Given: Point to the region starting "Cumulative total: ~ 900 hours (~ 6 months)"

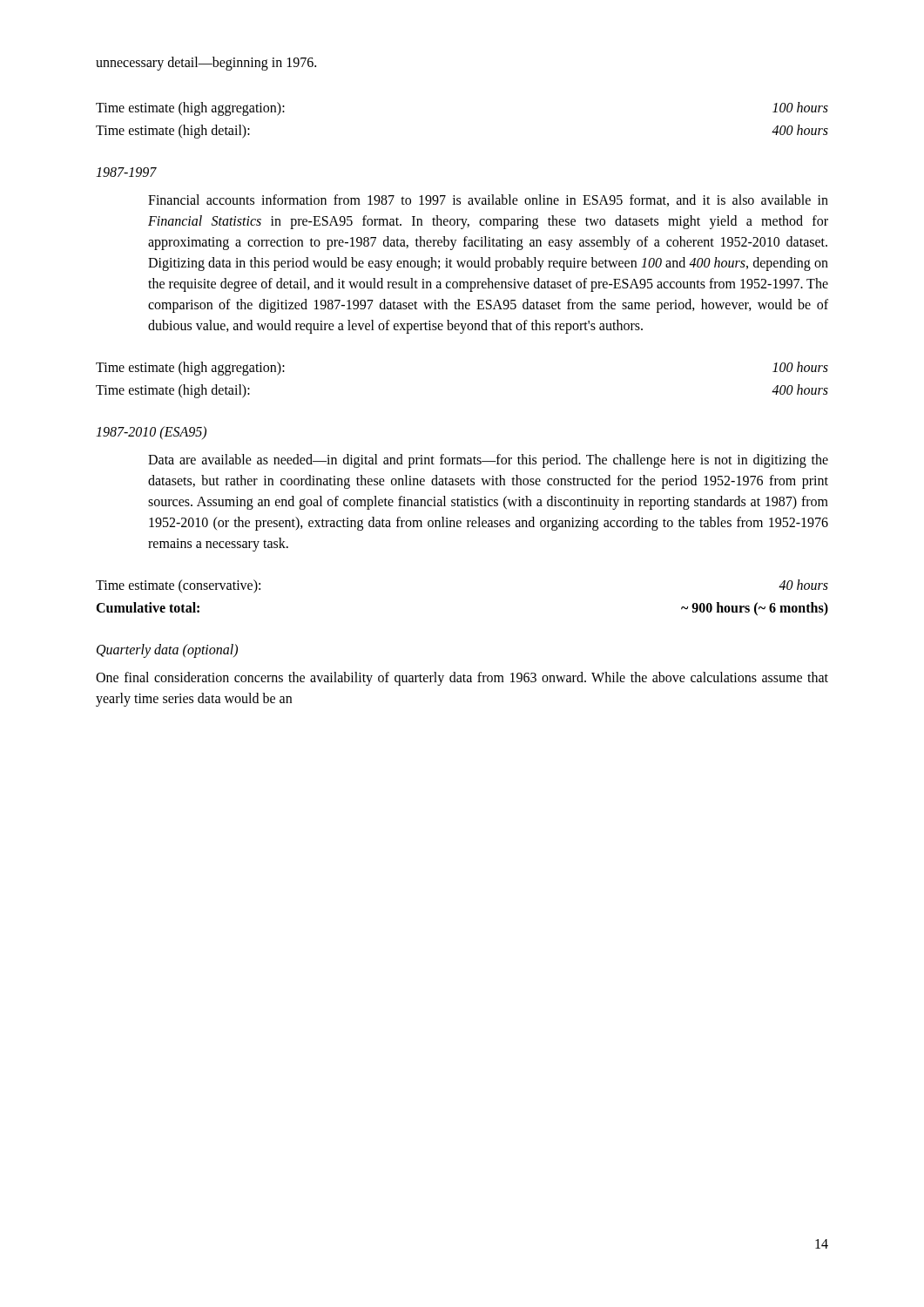Looking at the screenshot, I should point(149,609).
